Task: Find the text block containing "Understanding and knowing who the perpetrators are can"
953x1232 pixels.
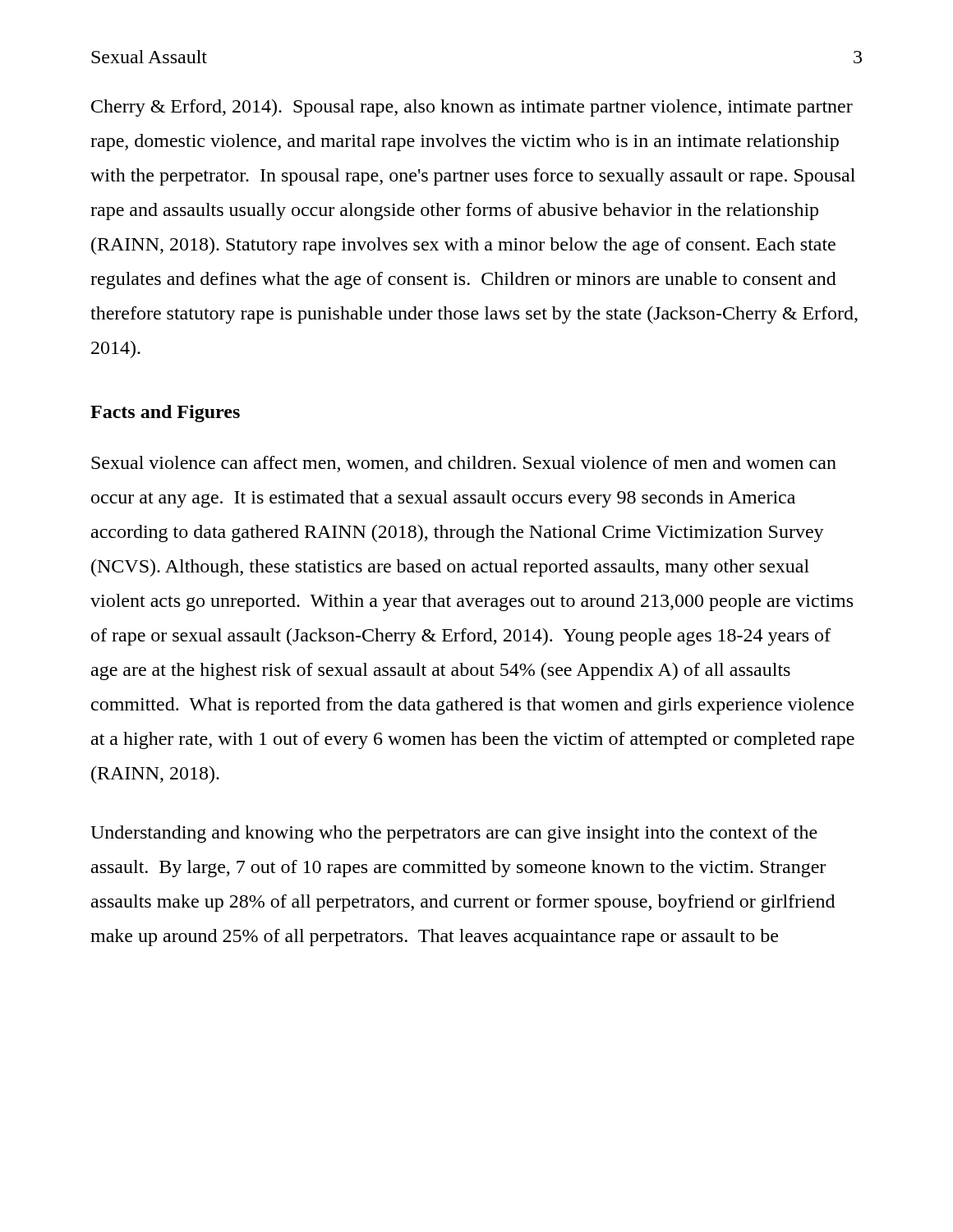Action: (x=476, y=884)
